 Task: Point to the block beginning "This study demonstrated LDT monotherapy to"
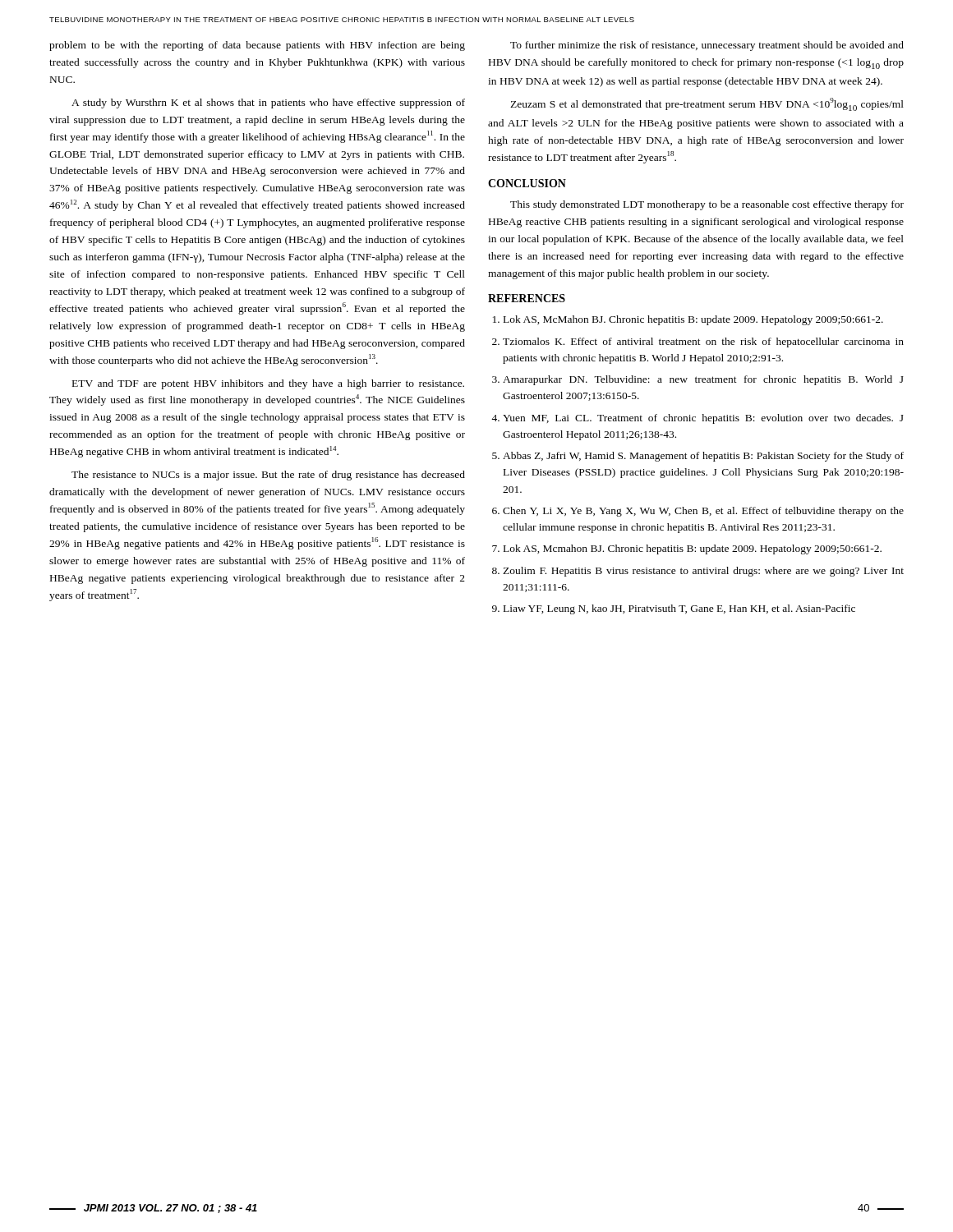pos(696,239)
